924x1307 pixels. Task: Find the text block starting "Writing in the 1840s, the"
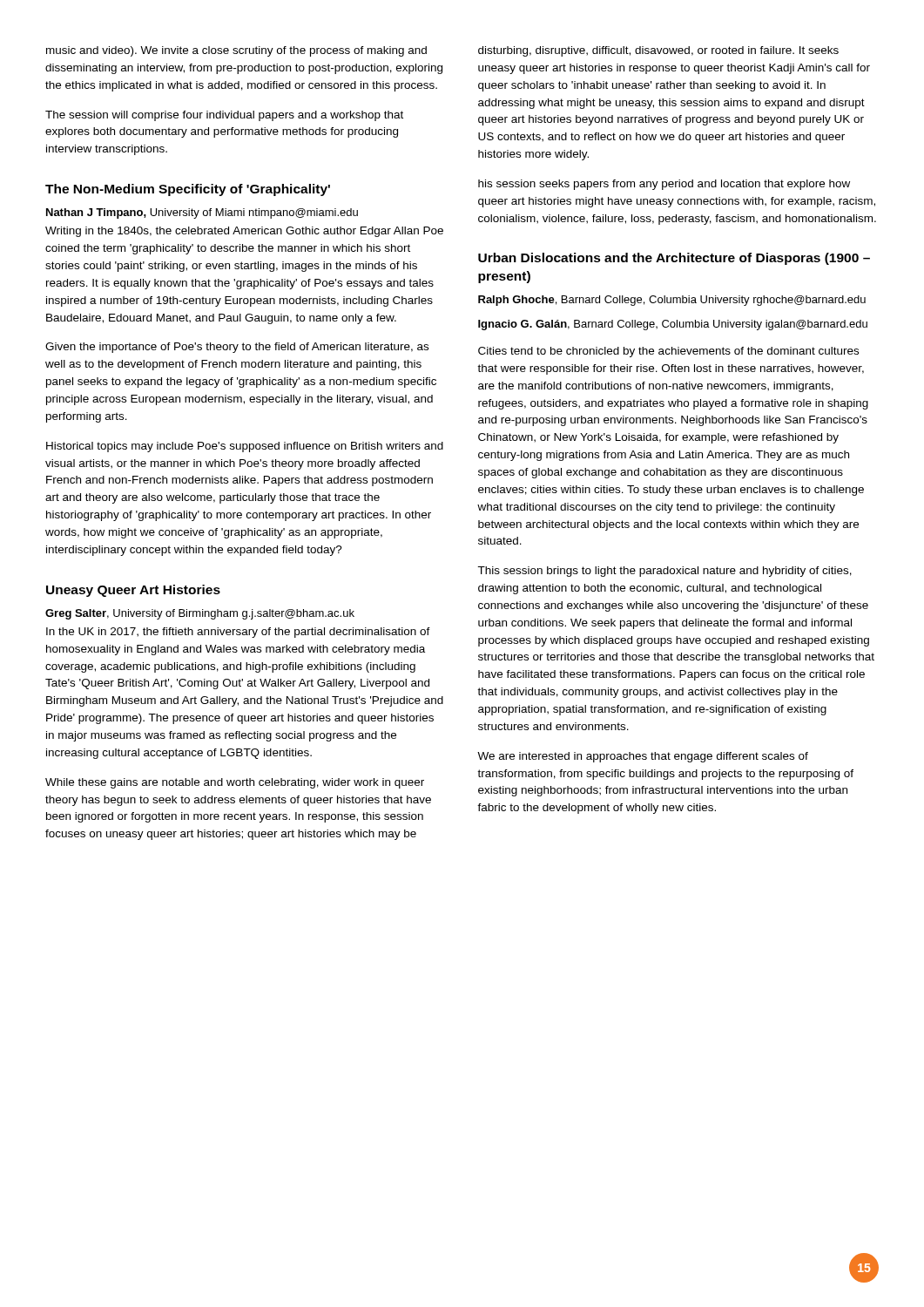244,274
